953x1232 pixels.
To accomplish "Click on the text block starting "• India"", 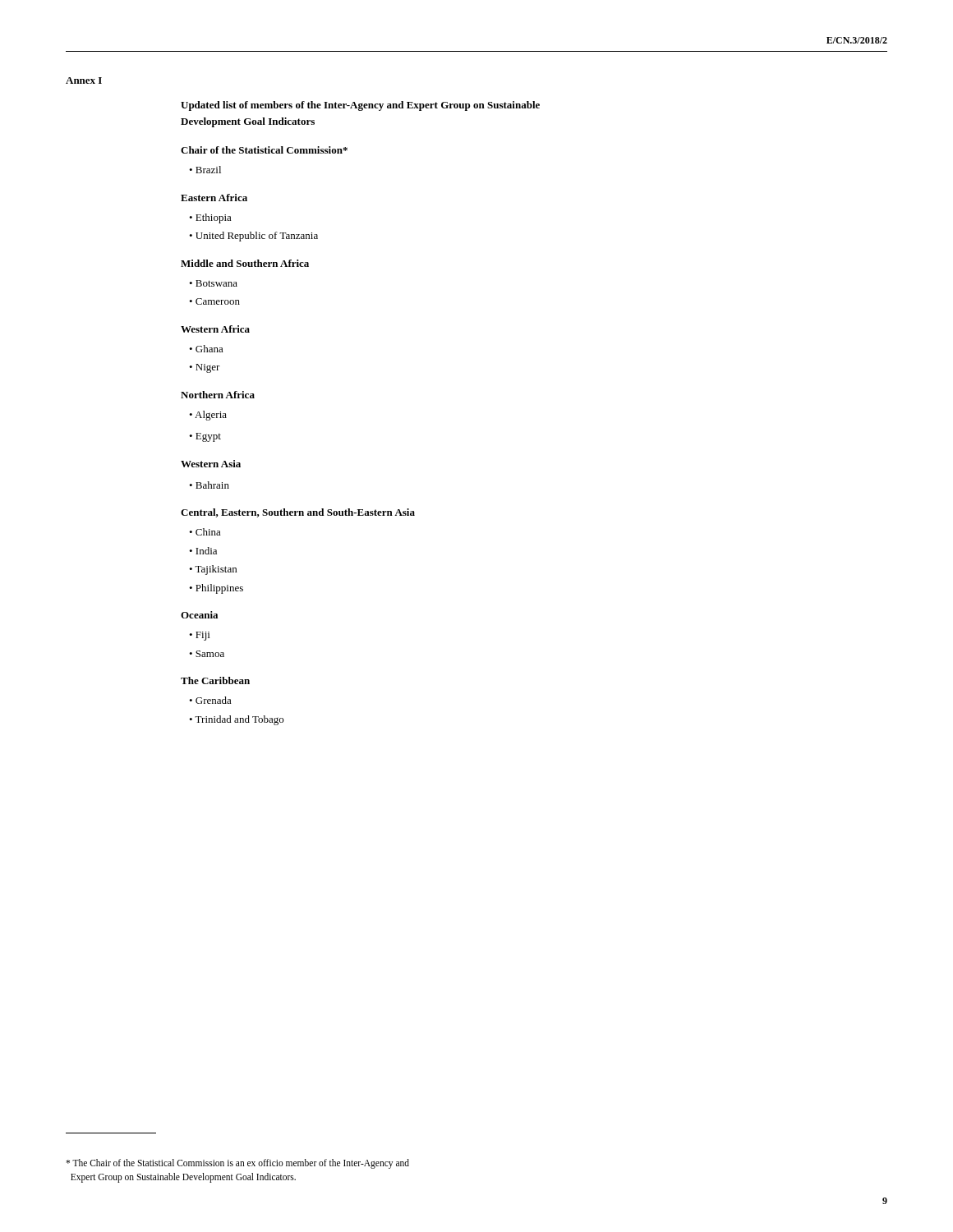I will point(203,550).
